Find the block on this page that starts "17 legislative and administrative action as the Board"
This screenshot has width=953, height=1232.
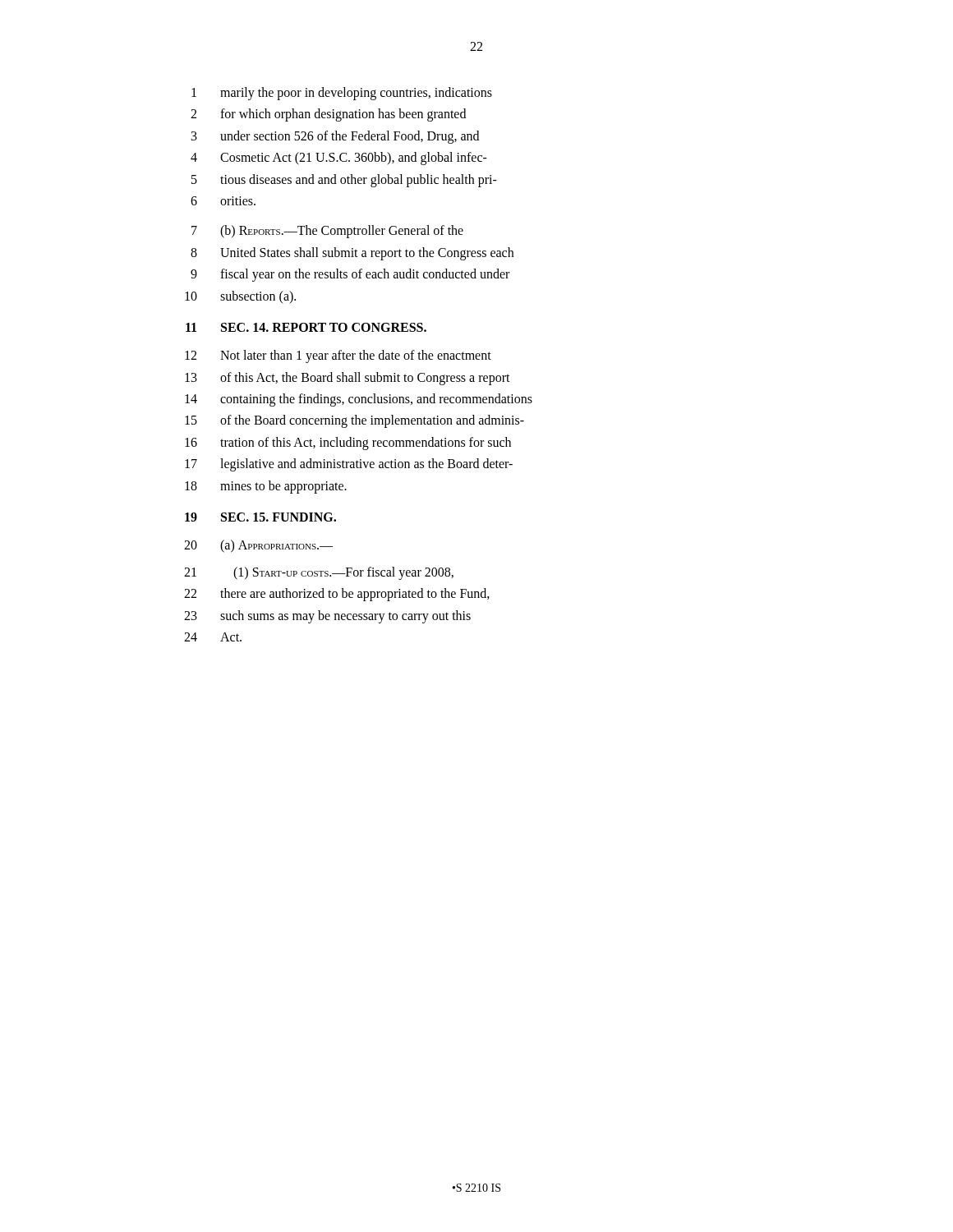(x=501, y=464)
